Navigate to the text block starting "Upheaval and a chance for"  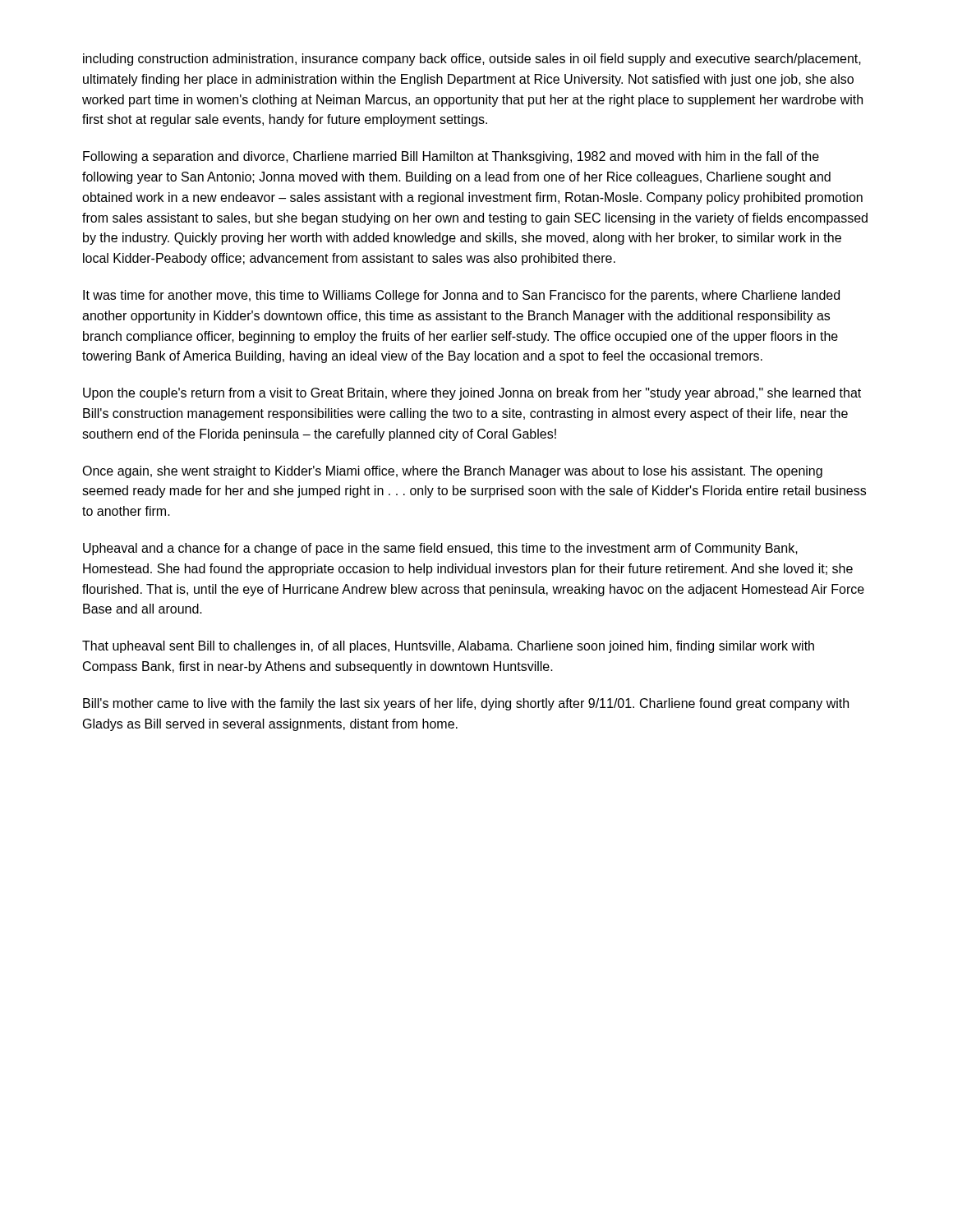(x=473, y=579)
